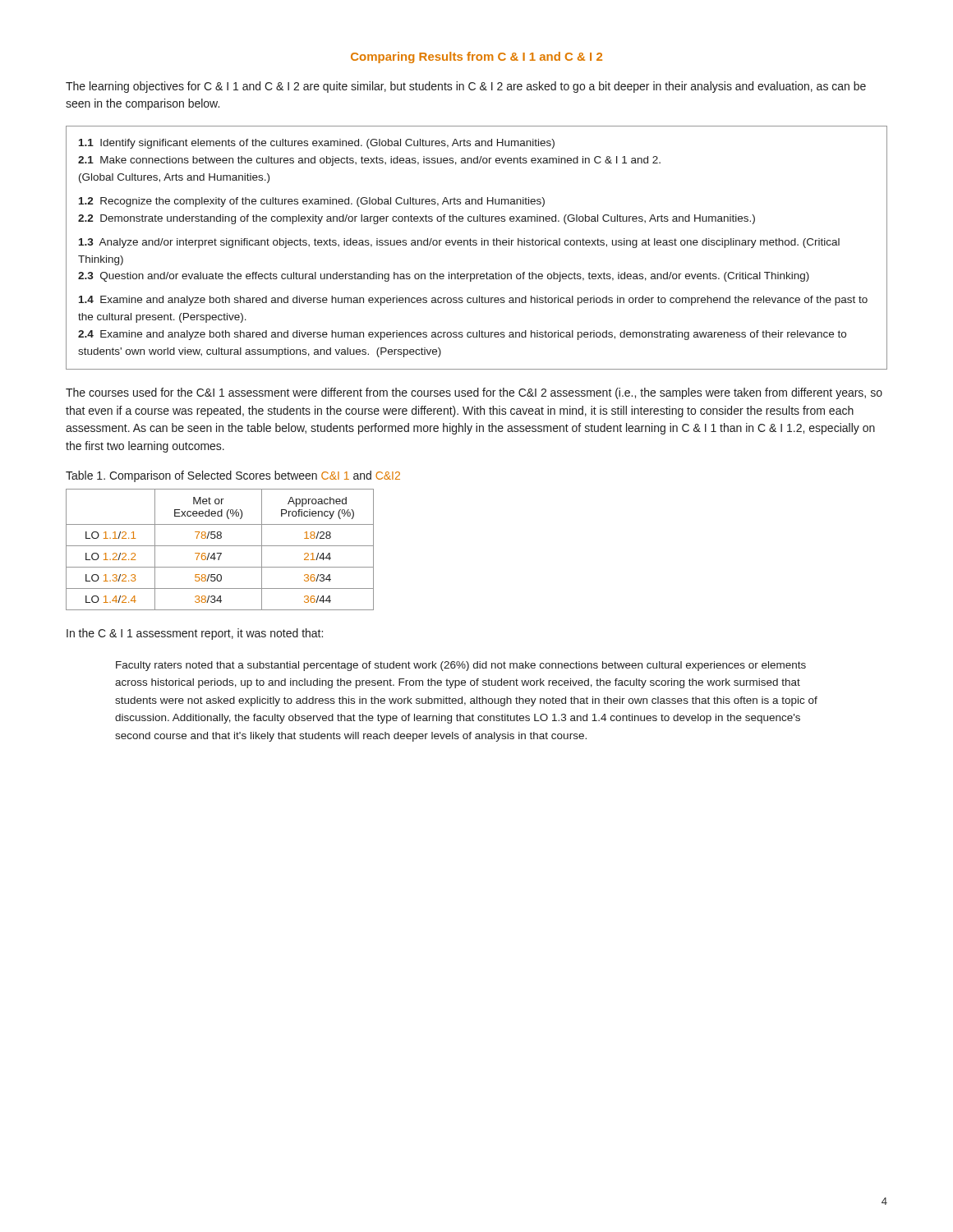Locate the caption with the text "Table 1. Comparison of Selected"

pyautogui.click(x=233, y=475)
